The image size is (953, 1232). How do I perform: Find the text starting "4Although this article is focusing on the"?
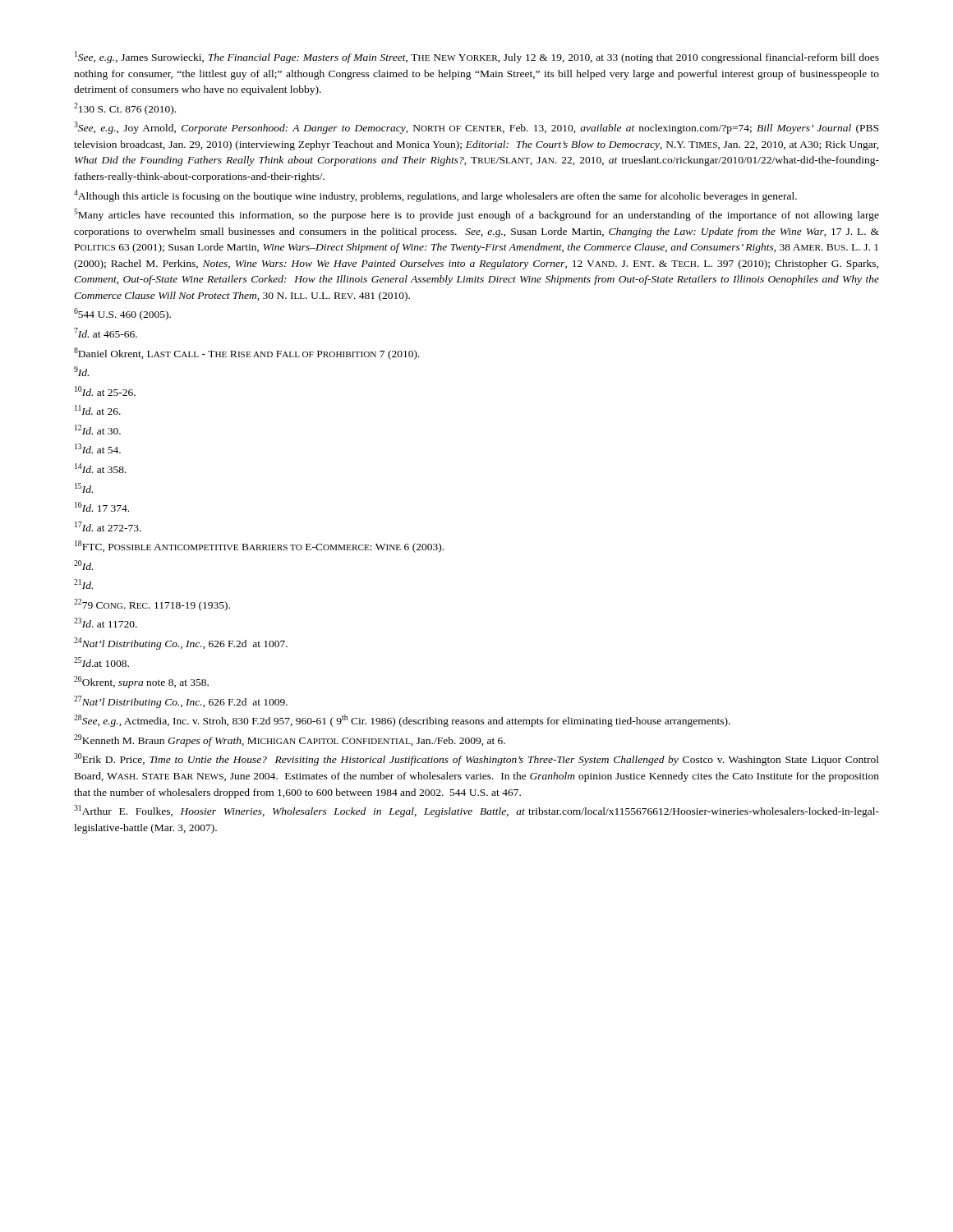click(436, 195)
